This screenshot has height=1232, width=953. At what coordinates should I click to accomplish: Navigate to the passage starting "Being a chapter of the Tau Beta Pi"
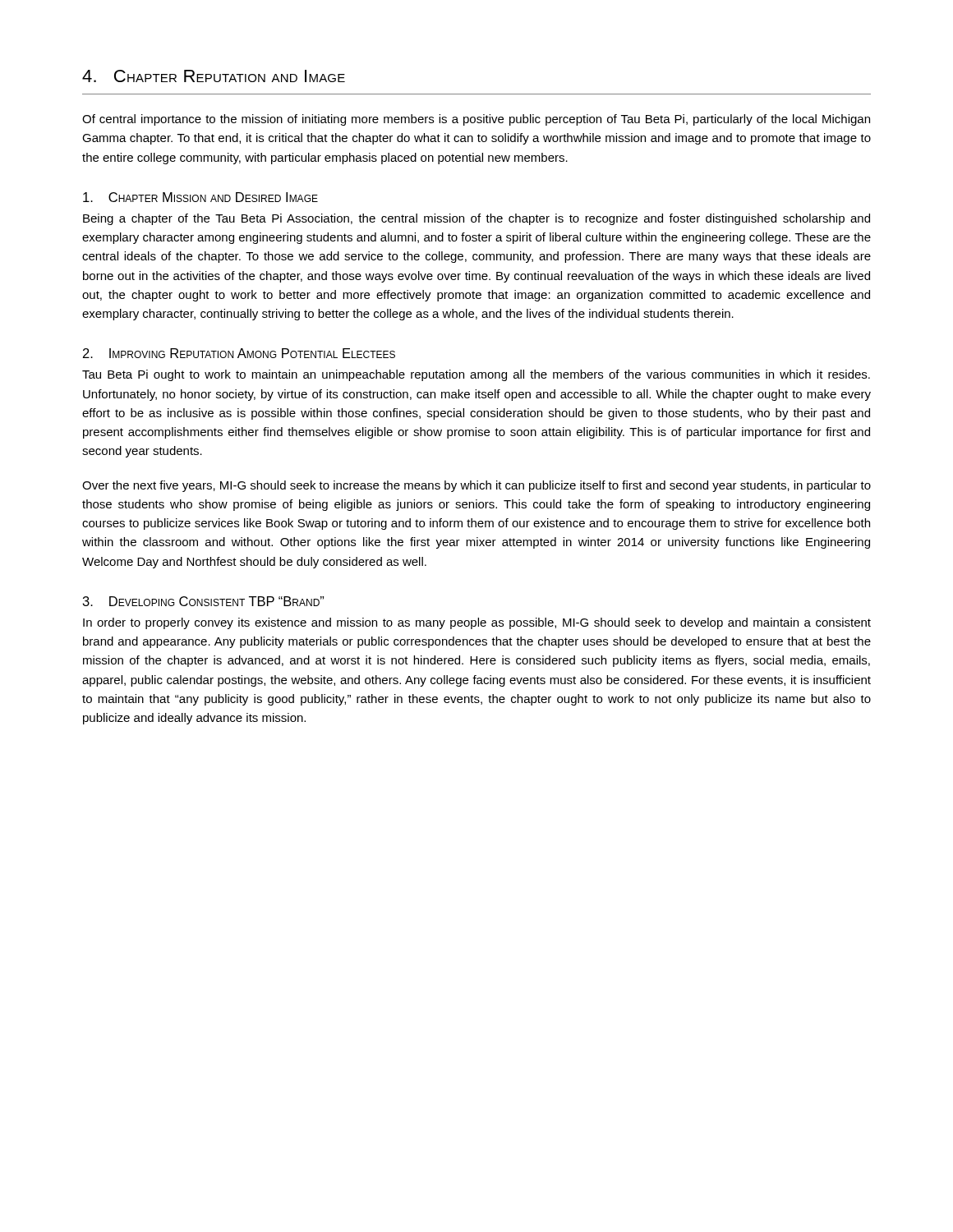click(476, 266)
